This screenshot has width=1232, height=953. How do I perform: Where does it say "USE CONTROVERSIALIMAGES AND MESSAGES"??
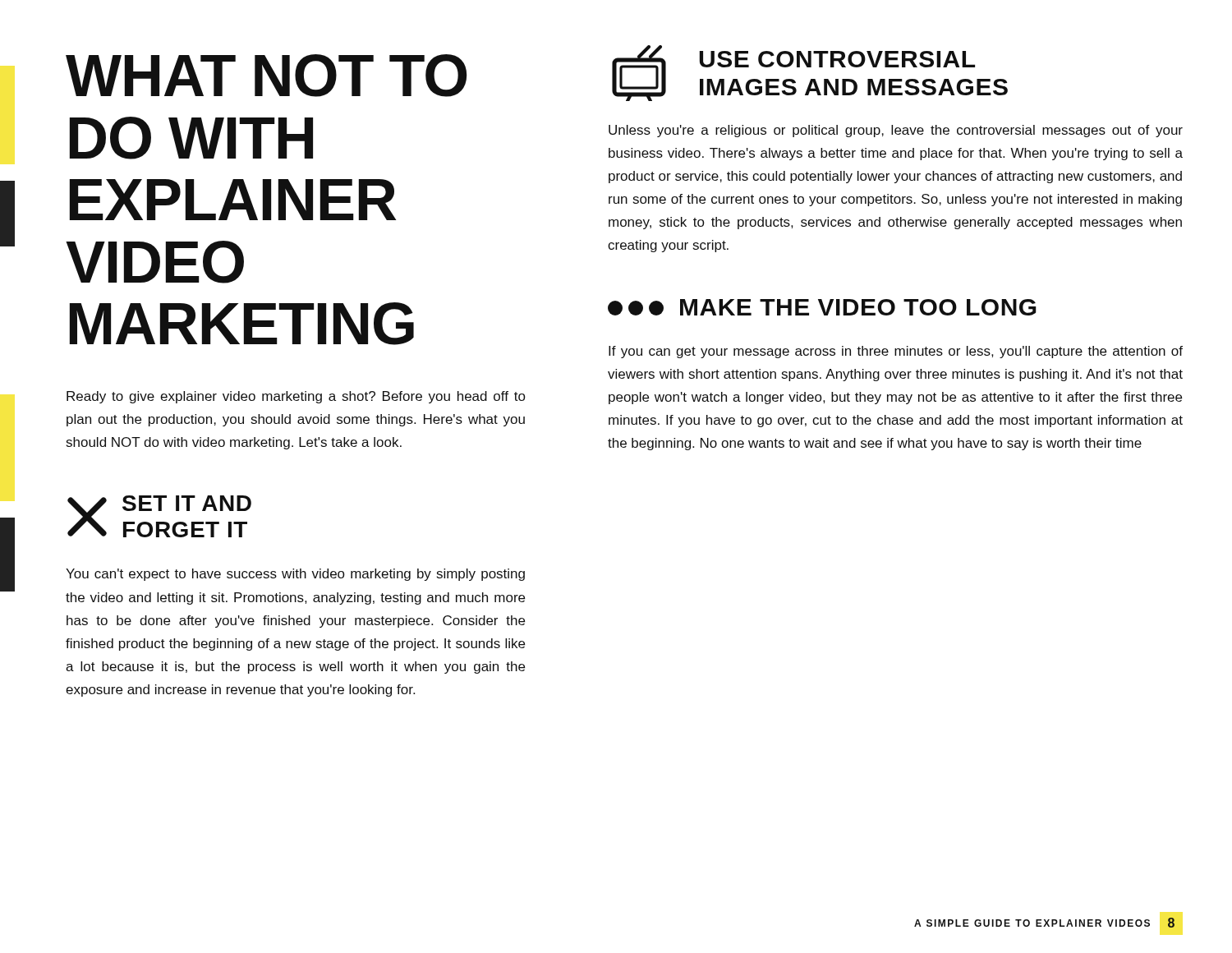(808, 73)
